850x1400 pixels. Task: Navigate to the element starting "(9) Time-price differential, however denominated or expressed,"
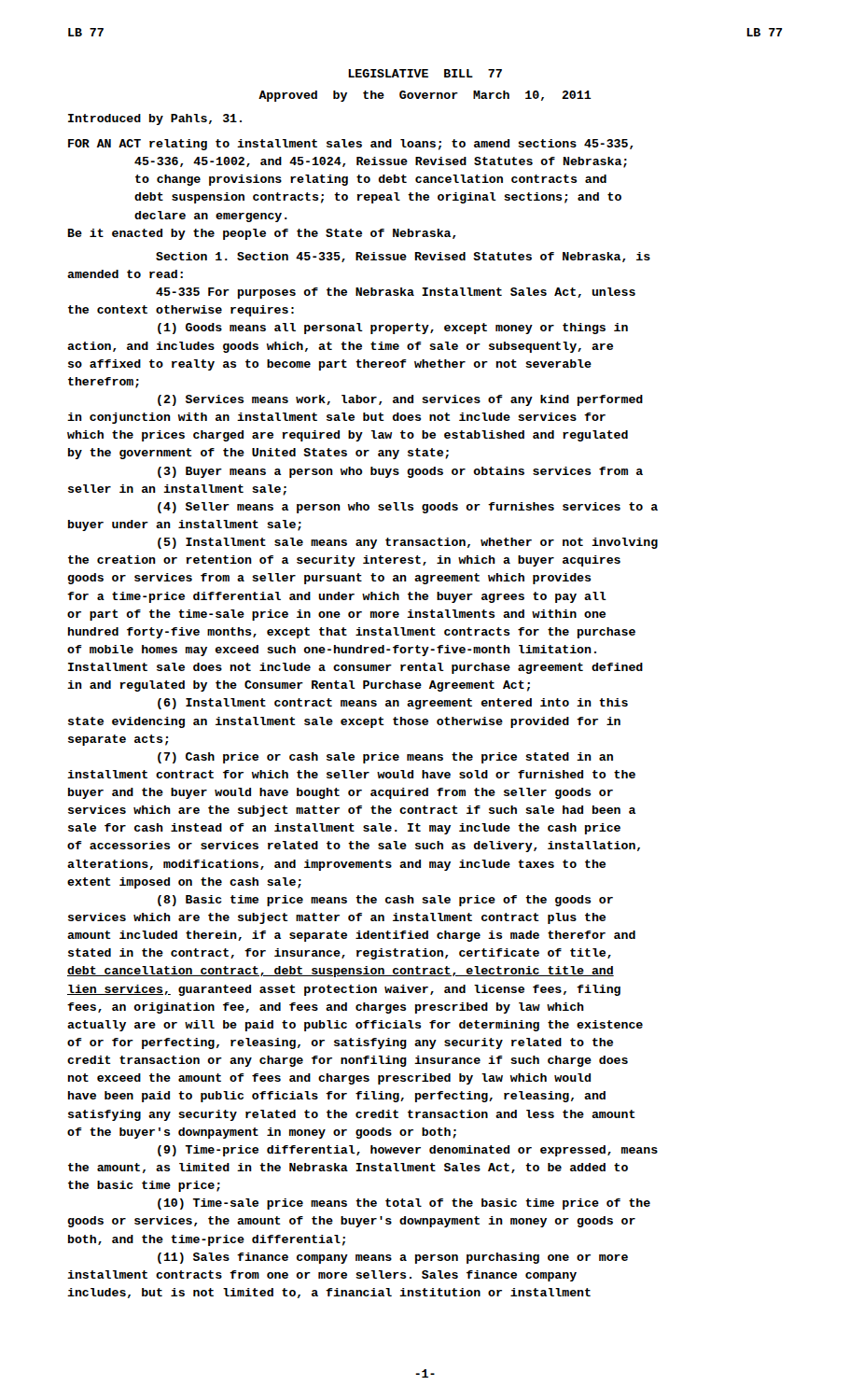[x=363, y=1168]
